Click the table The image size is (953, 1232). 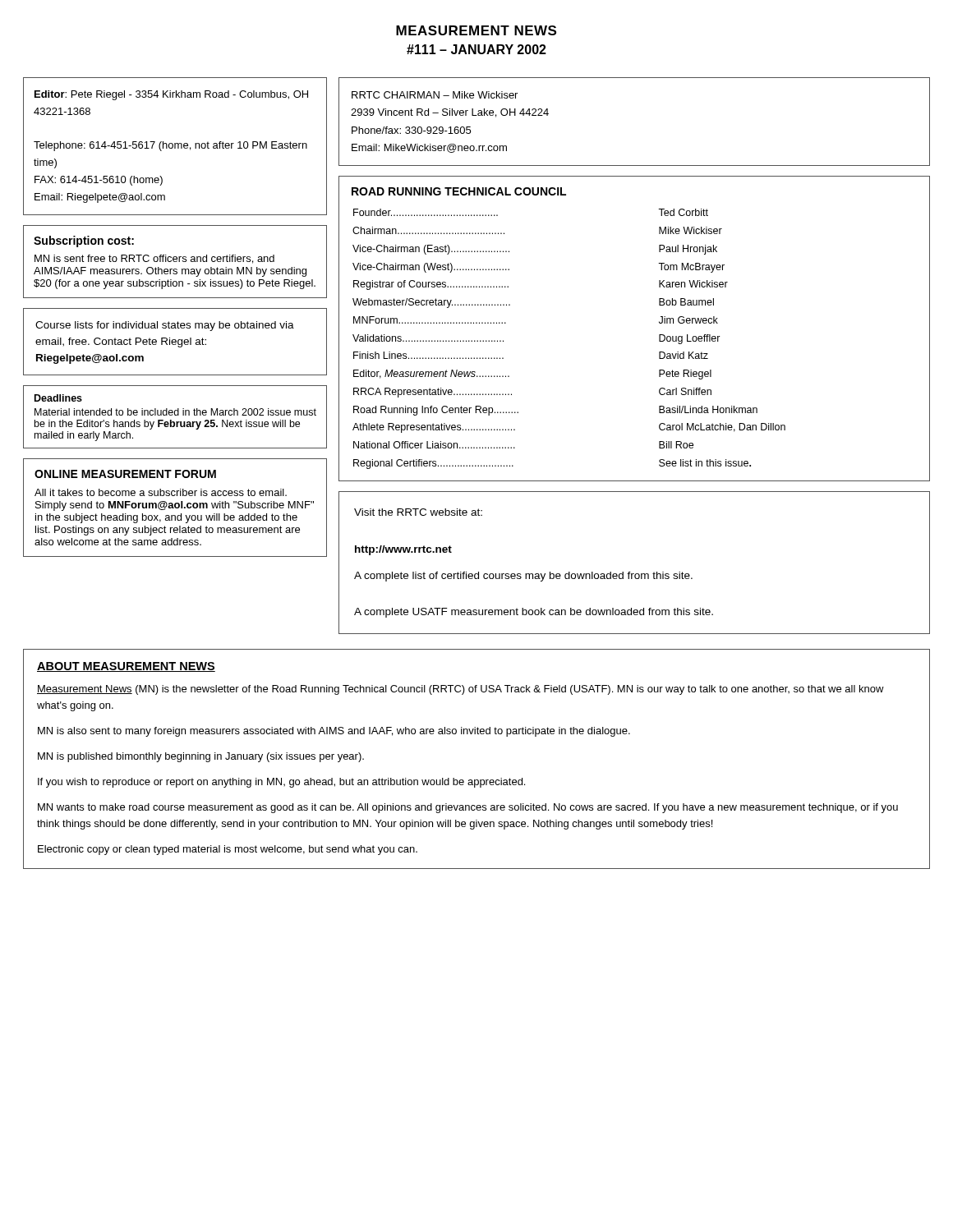point(634,328)
